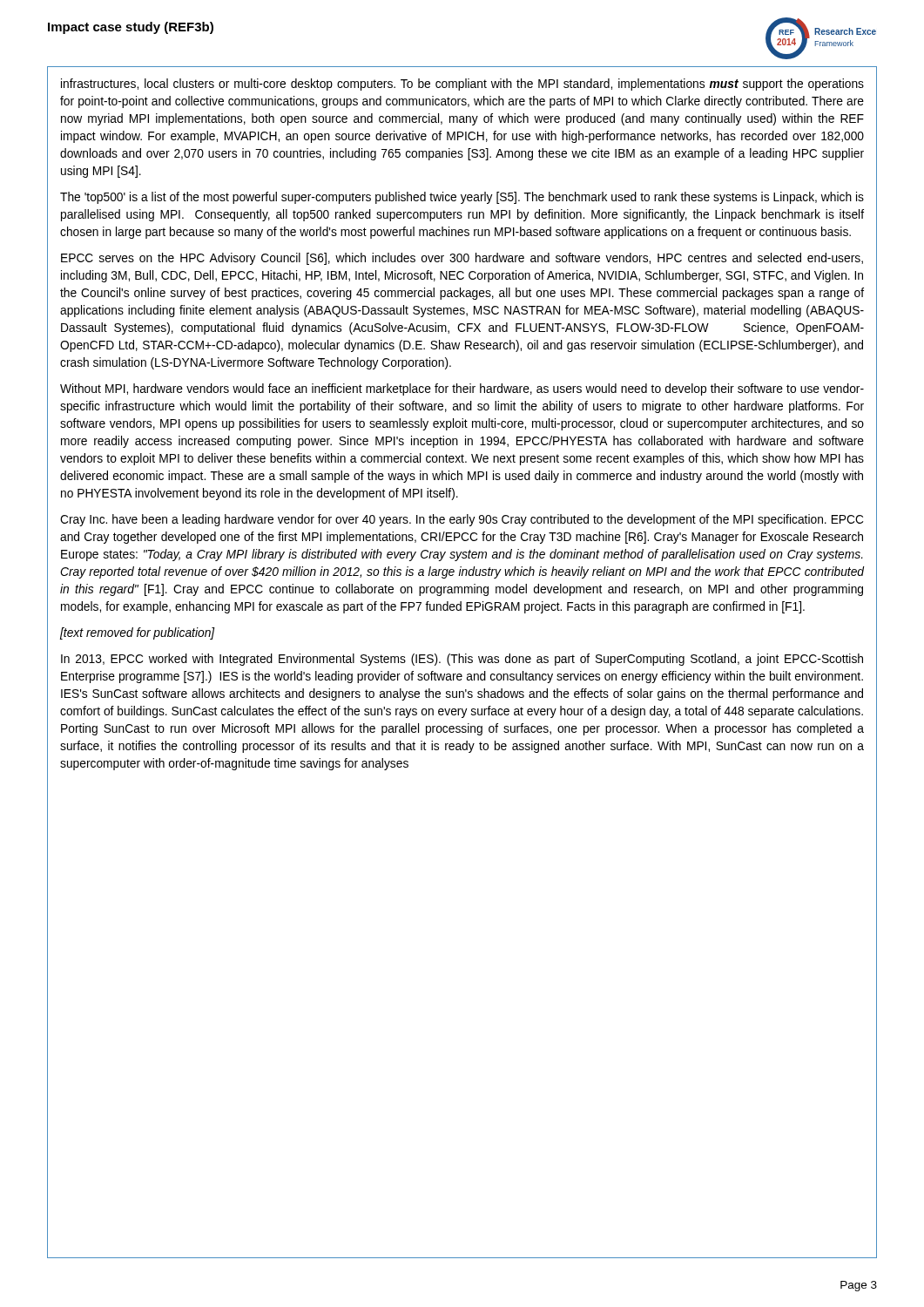Viewport: 924px width, 1307px height.
Task: Select the region starting "In 2013, EPCC worked with Integrated Environmental Systems"
Action: pos(462,711)
